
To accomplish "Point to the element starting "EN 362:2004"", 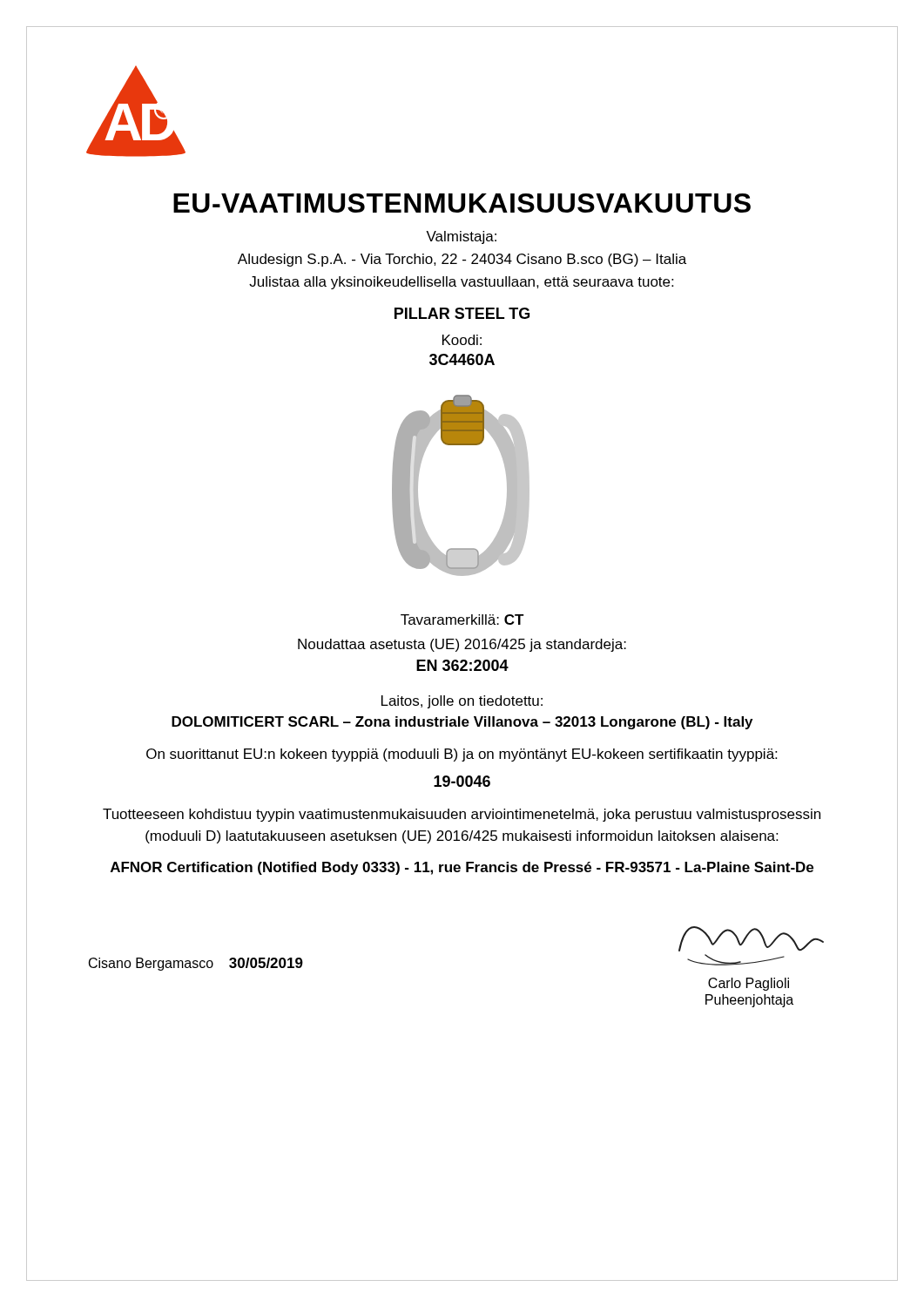I will (x=462, y=666).
